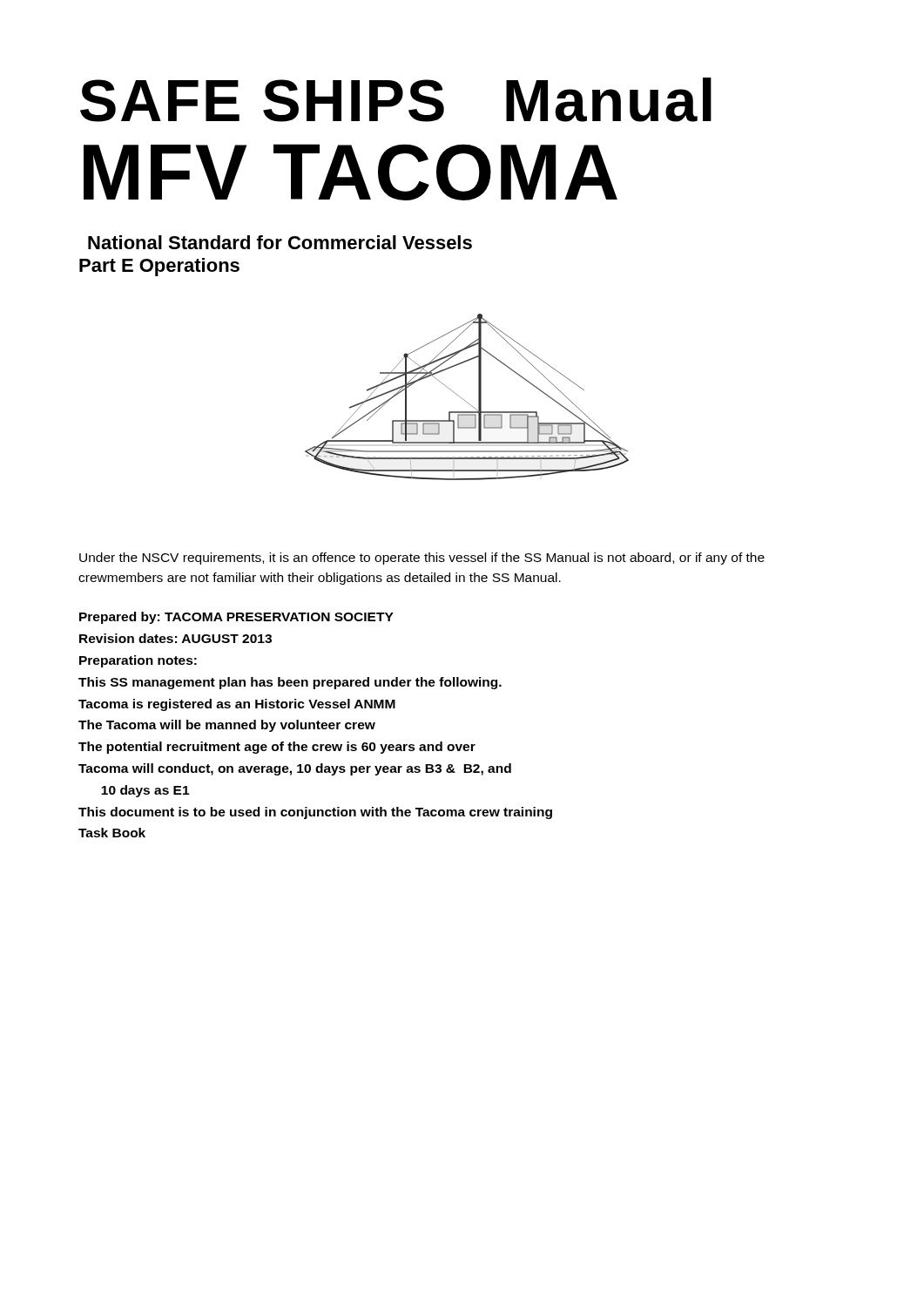
Task: Locate the text starting "Prepared by: TACOMA PRESERVATION SOCIETY Revision"
Action: tap(316, 725)
